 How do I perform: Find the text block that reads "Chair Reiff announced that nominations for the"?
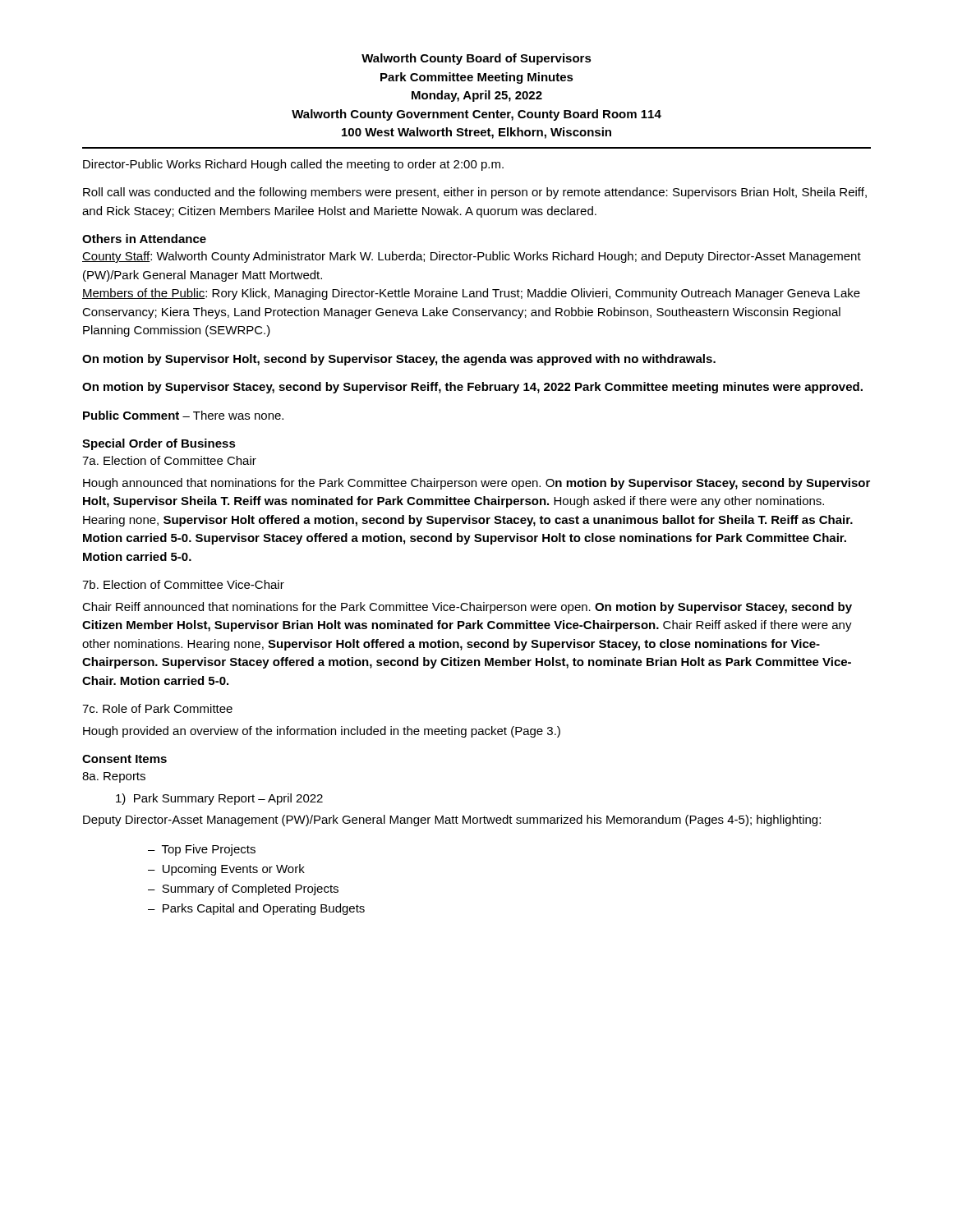click(x=467, y=643)
